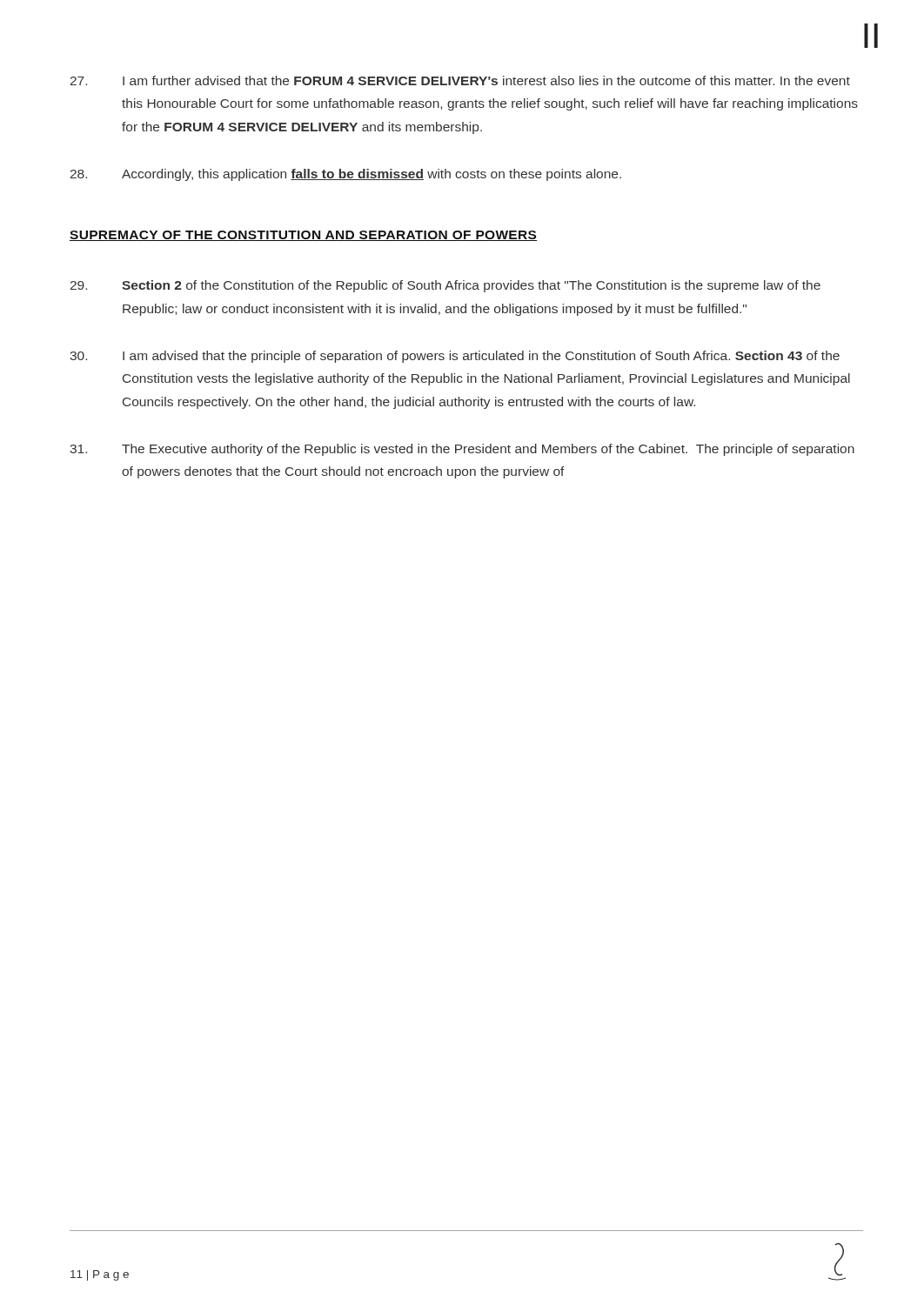The image size is (924, 1305).
Task: Click on the section header containing "SUPREMACY OF THE"
Action: click(x=303, y=235)
